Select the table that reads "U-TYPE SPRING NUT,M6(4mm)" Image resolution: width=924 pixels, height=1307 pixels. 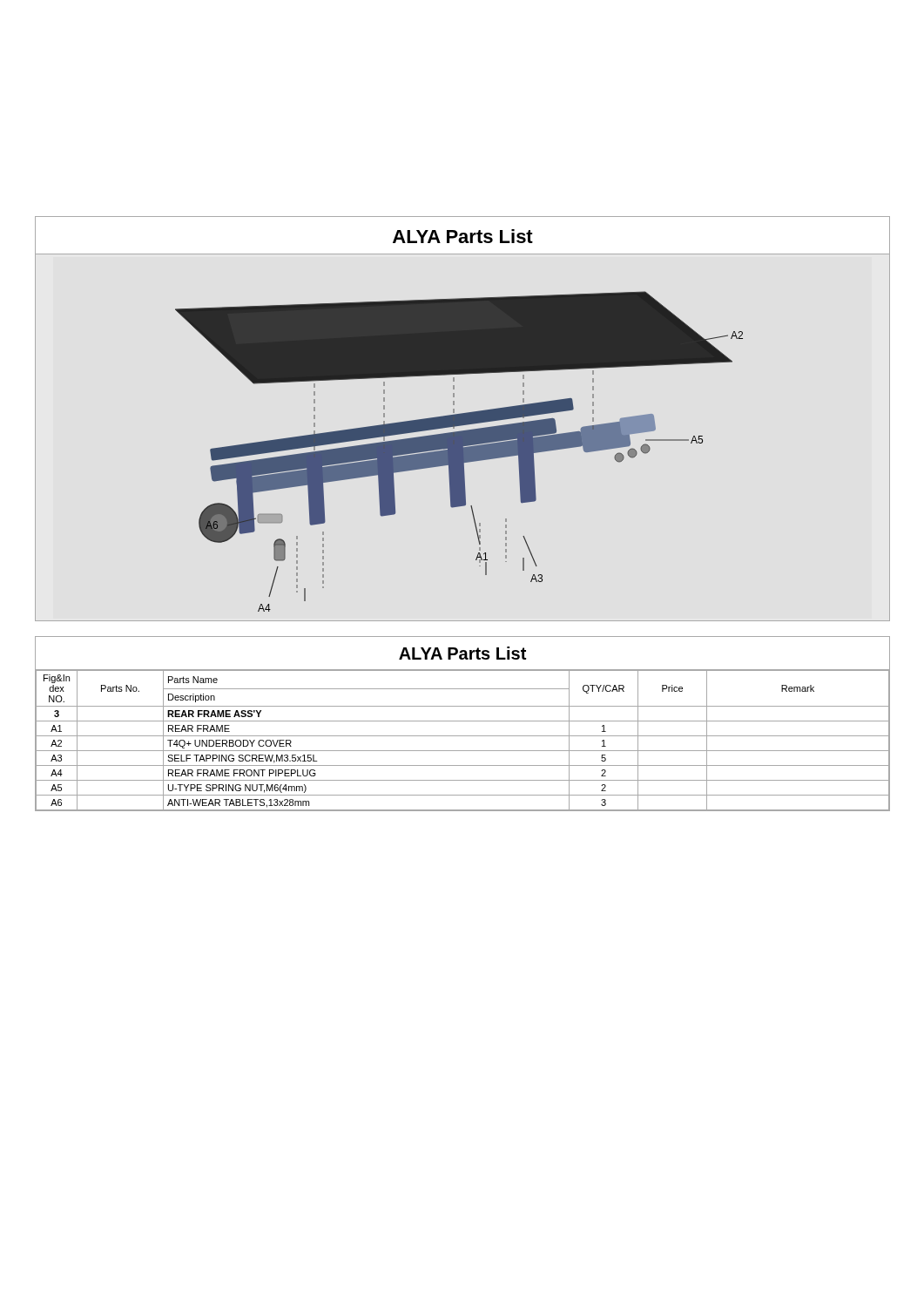462,724
